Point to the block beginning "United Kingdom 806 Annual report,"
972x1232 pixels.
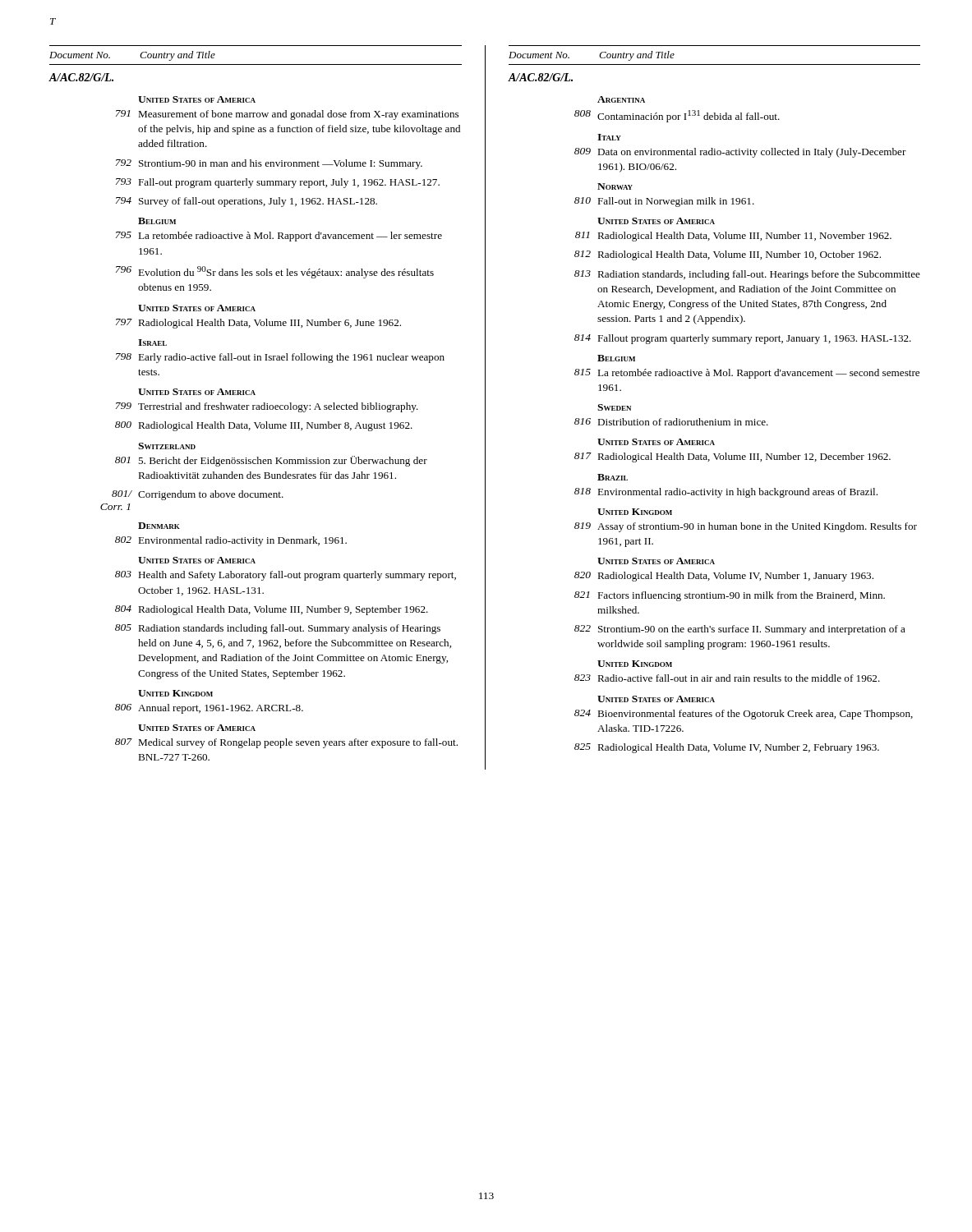coord(256,701)
